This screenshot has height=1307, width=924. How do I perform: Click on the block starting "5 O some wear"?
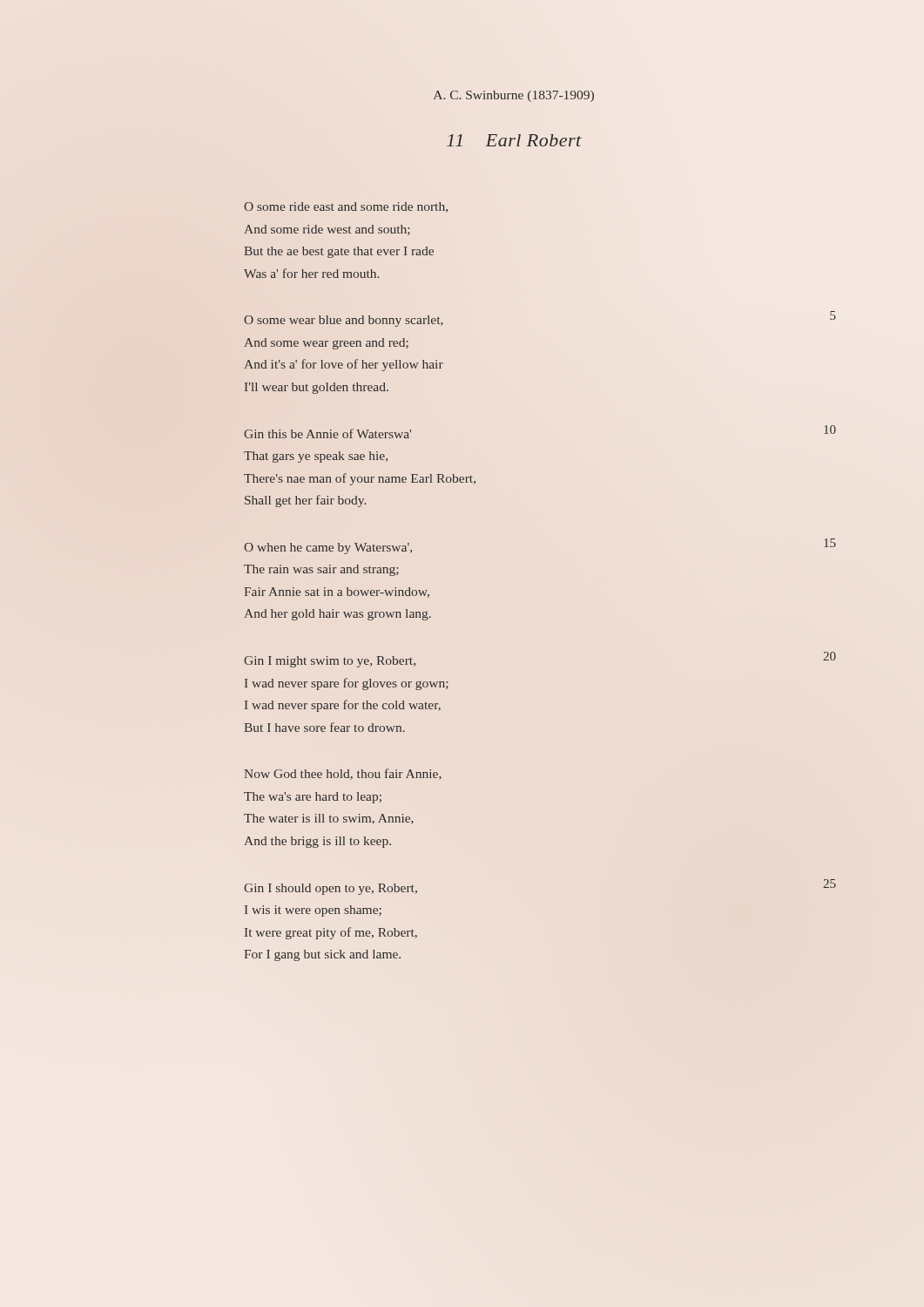(344, 321)
